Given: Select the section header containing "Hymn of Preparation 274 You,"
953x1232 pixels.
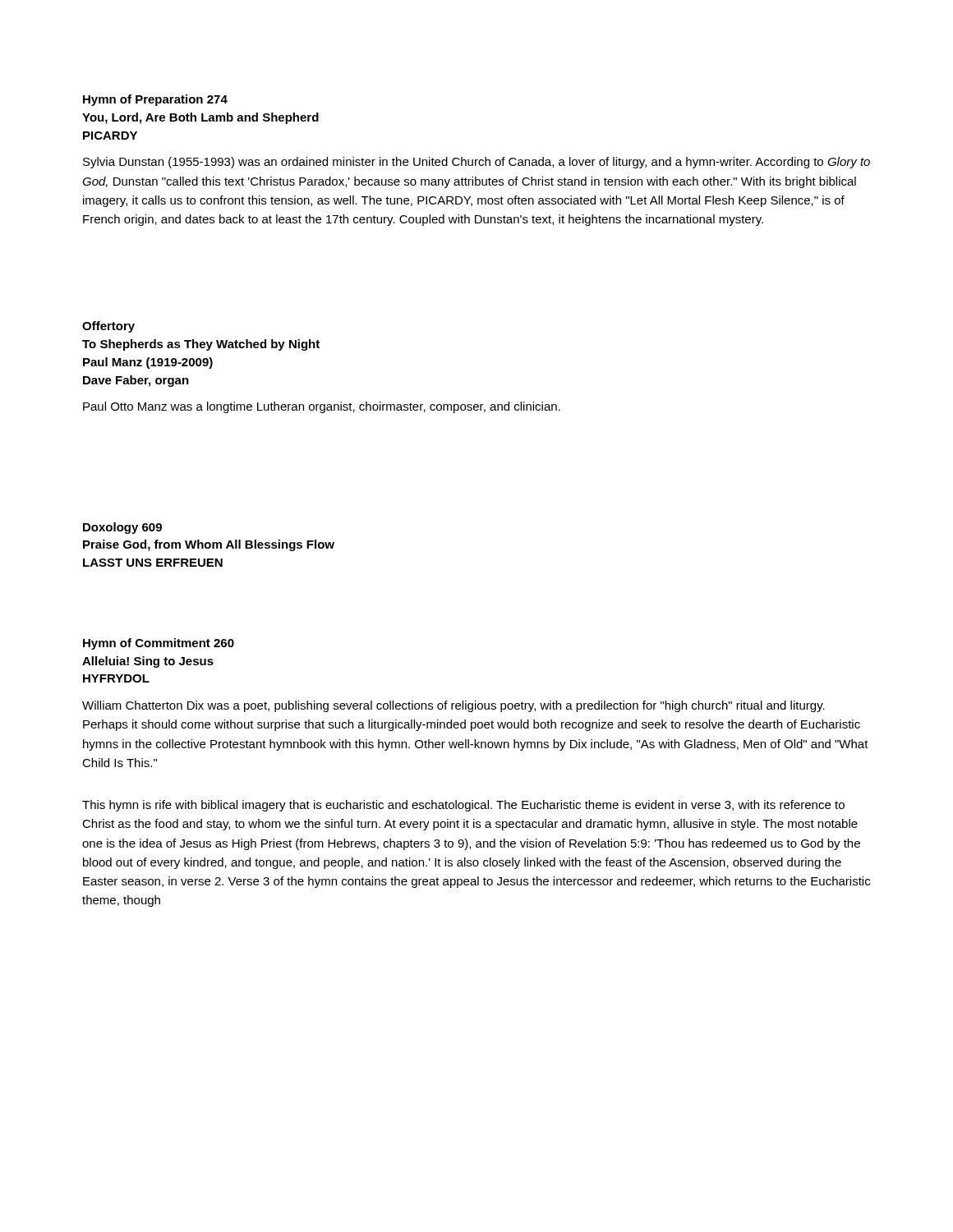Looking at the screenshot, I should [155, 100].
